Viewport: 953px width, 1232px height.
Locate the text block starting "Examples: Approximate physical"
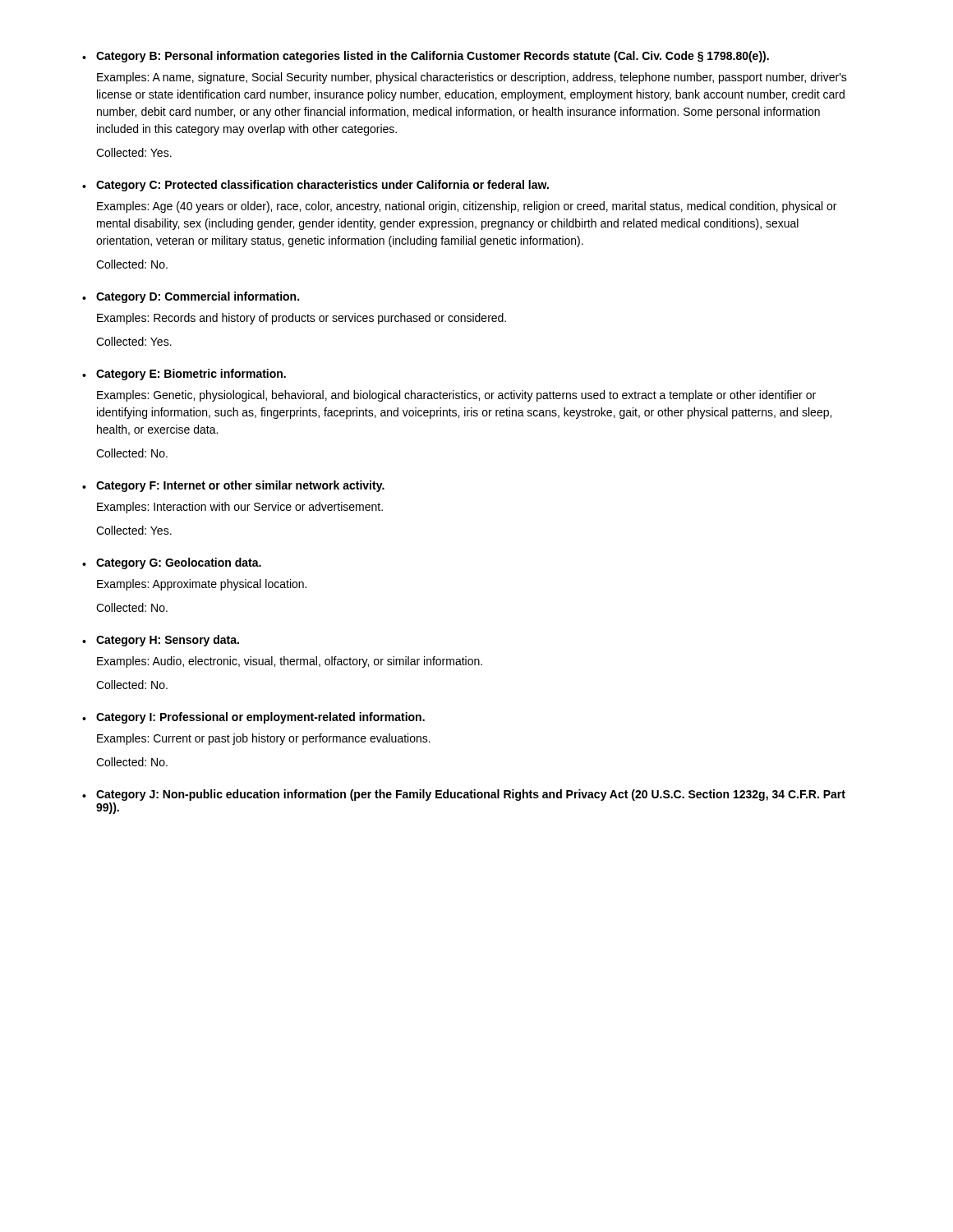202,584
